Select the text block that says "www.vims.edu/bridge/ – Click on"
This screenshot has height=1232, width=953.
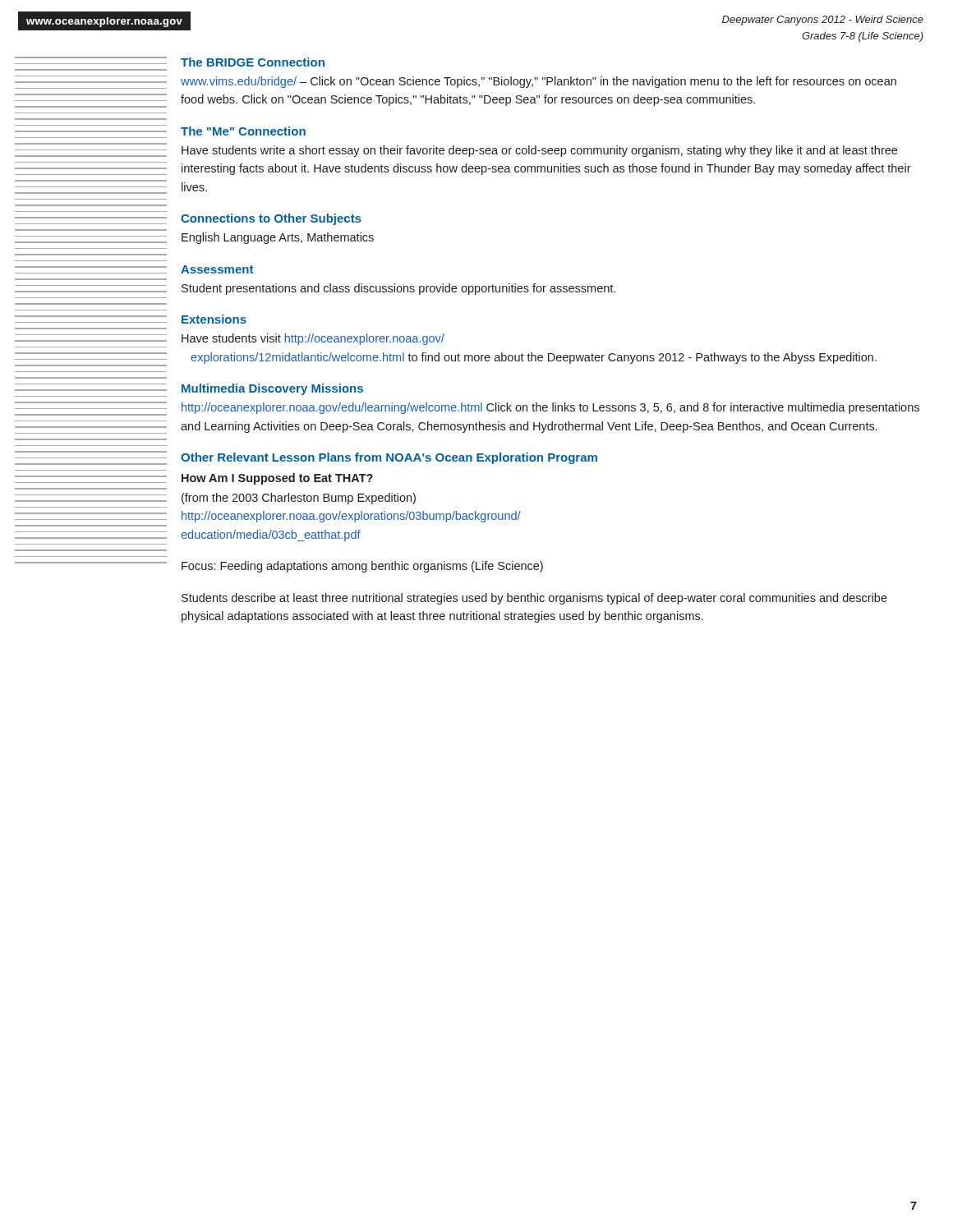pos(539,91)
